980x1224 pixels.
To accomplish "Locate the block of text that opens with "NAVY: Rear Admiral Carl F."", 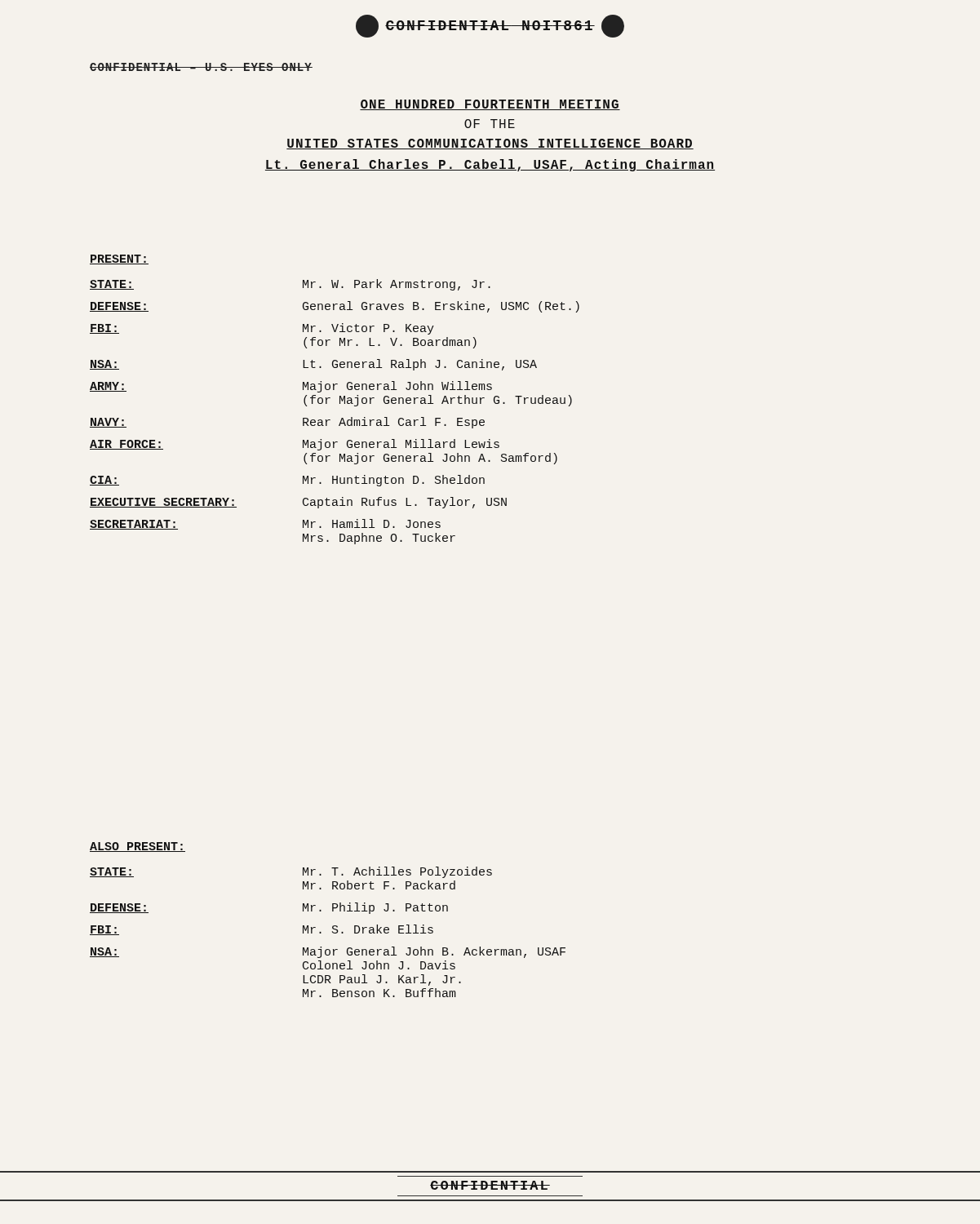I will (x=490, y=423).
